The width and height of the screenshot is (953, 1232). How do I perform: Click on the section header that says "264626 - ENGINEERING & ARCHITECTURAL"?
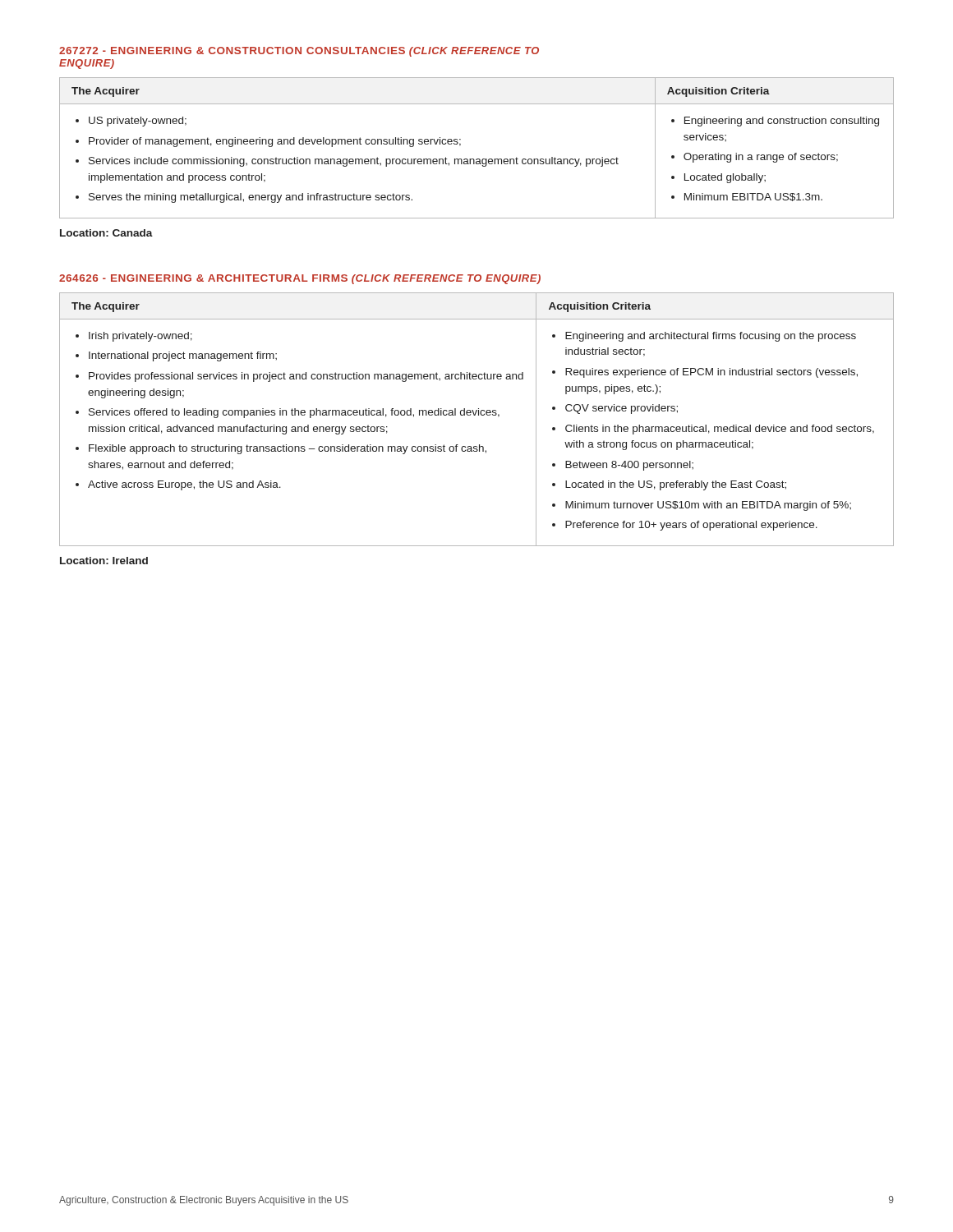(300, 278)
